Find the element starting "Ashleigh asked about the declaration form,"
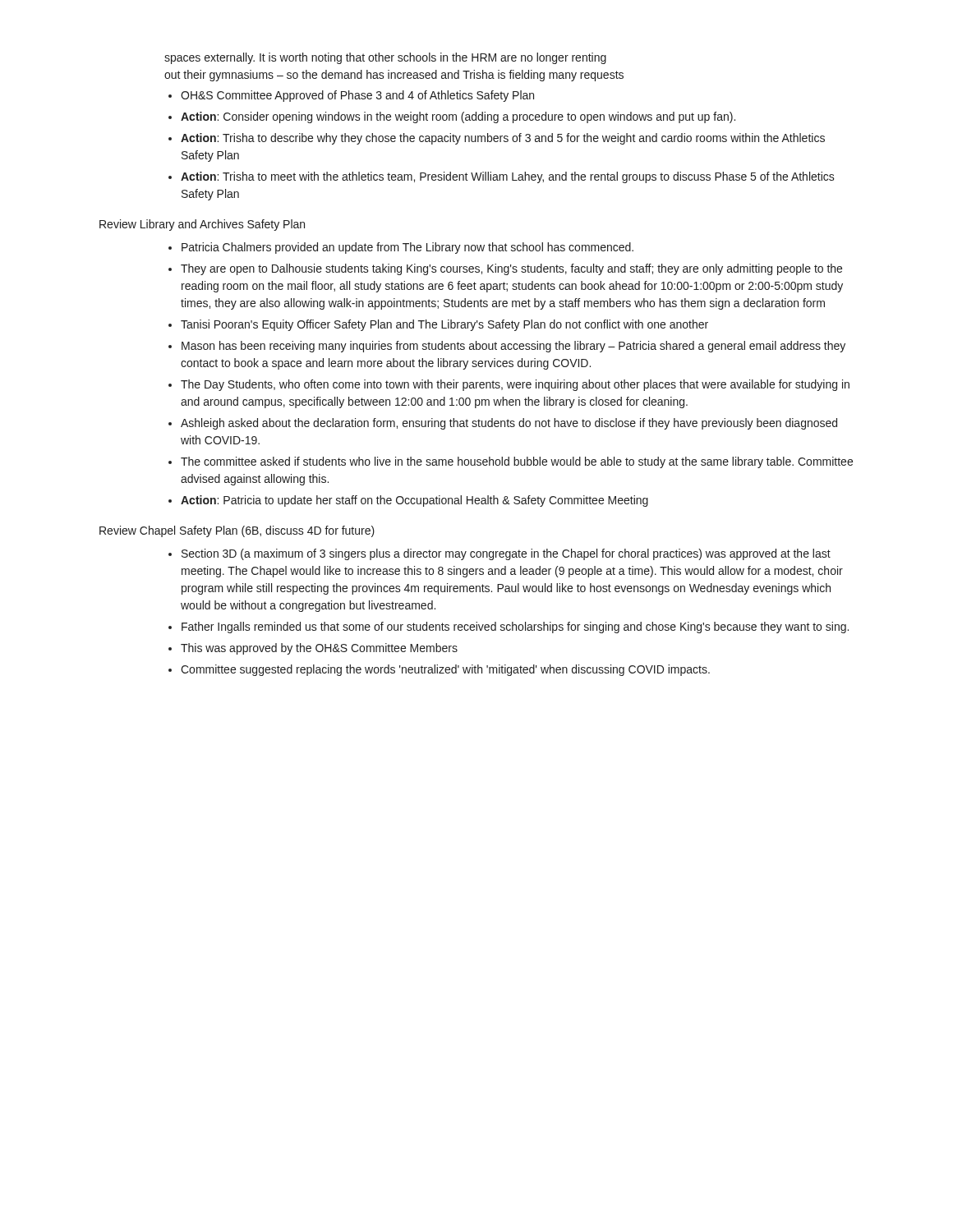This screenshot has height=1232, width=953. (509, 432)
